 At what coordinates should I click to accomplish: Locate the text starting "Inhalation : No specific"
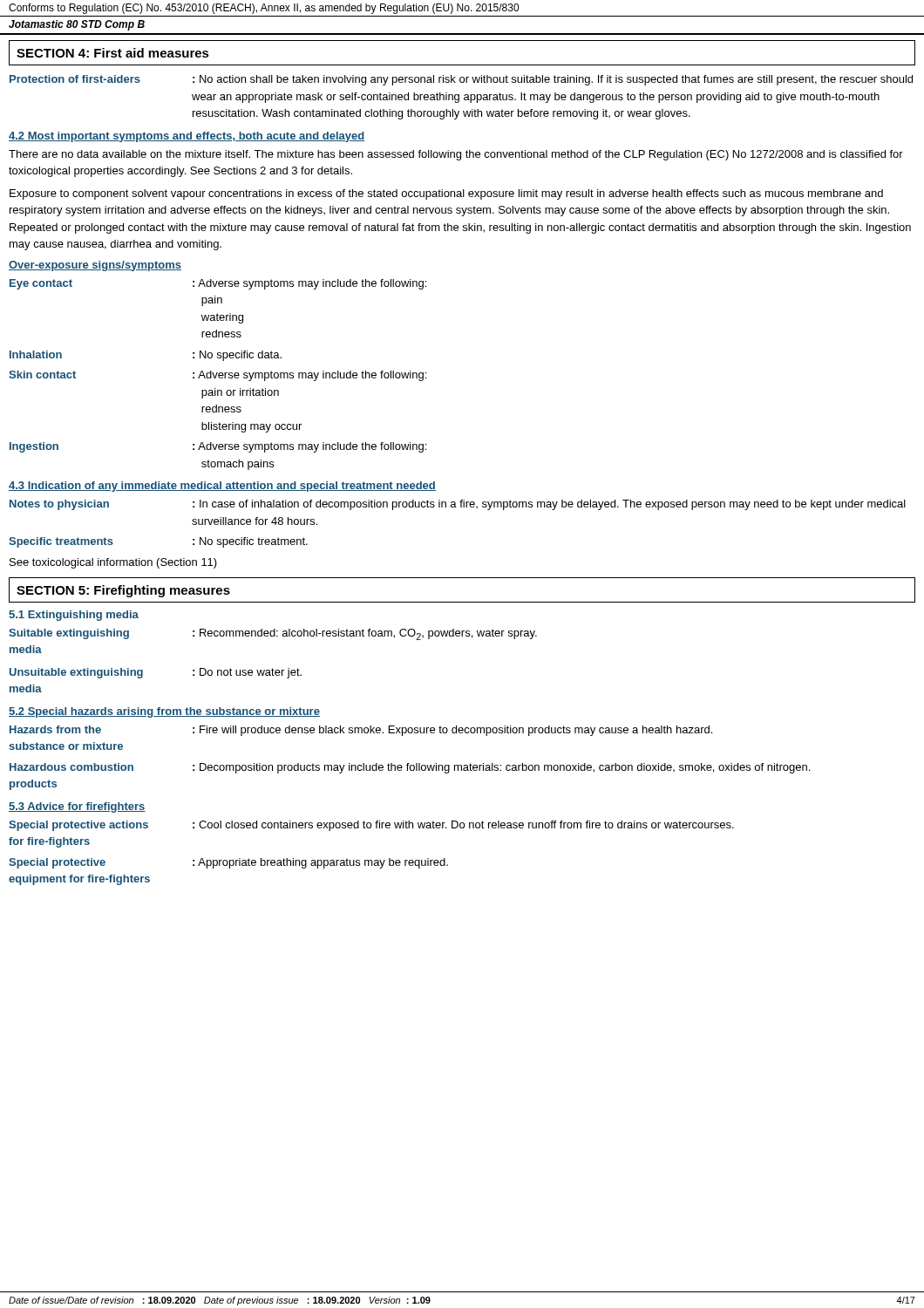point(36,355)
